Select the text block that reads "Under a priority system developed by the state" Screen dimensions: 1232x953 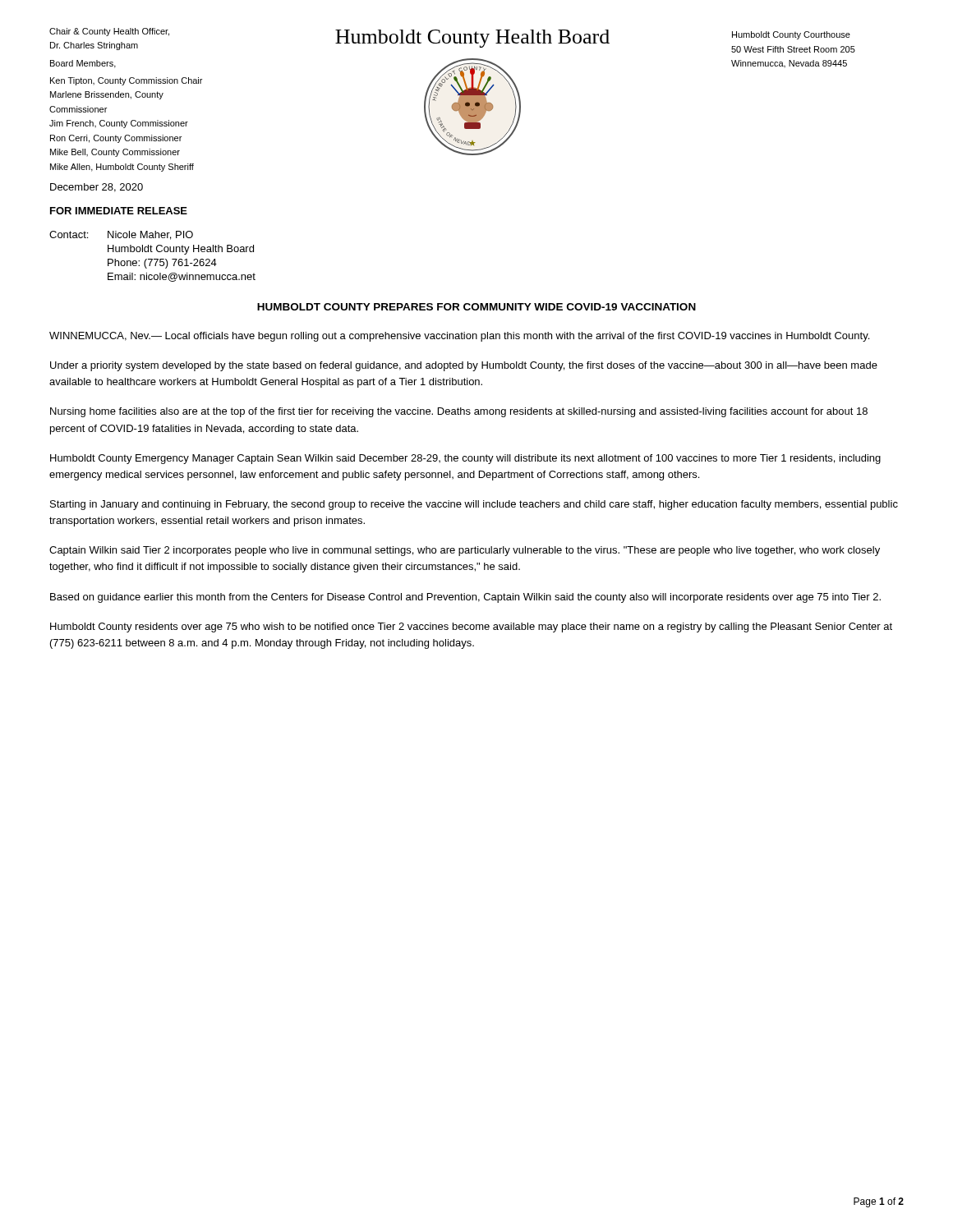click(463, 373)
